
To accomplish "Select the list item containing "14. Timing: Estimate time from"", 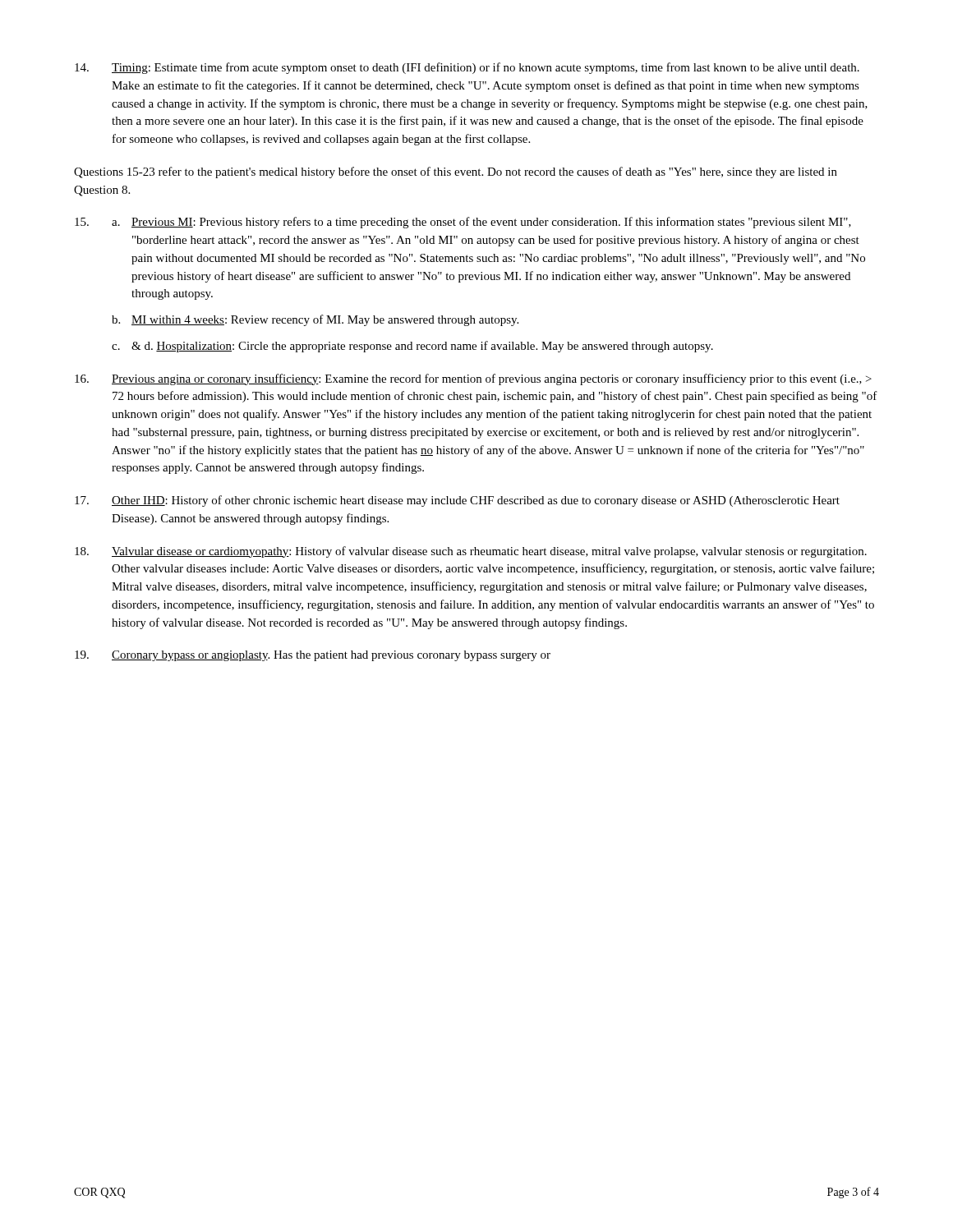I will pos(476,104).
